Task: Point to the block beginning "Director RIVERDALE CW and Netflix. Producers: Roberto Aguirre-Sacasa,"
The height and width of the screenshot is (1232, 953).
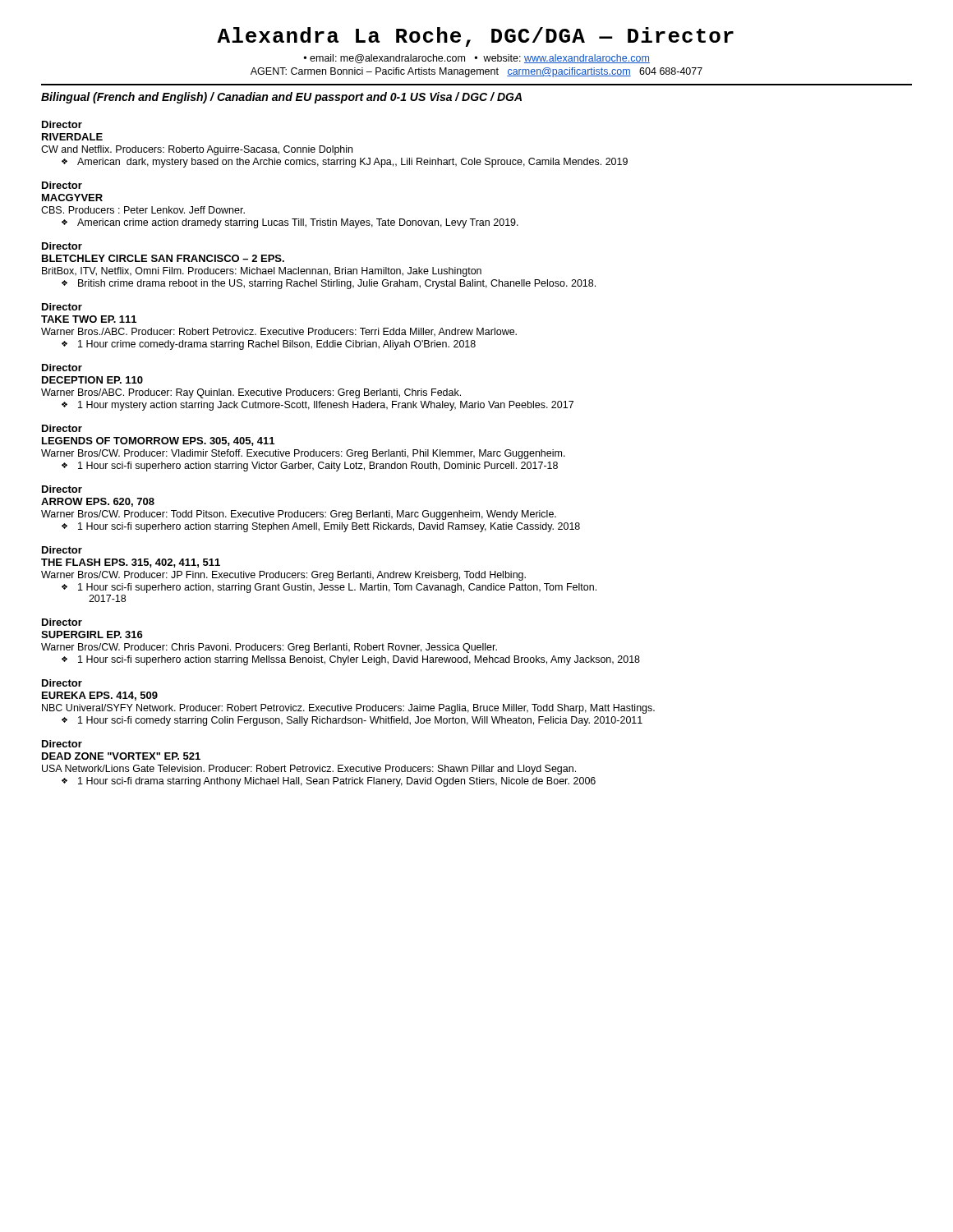Action: tap(62, 124)
